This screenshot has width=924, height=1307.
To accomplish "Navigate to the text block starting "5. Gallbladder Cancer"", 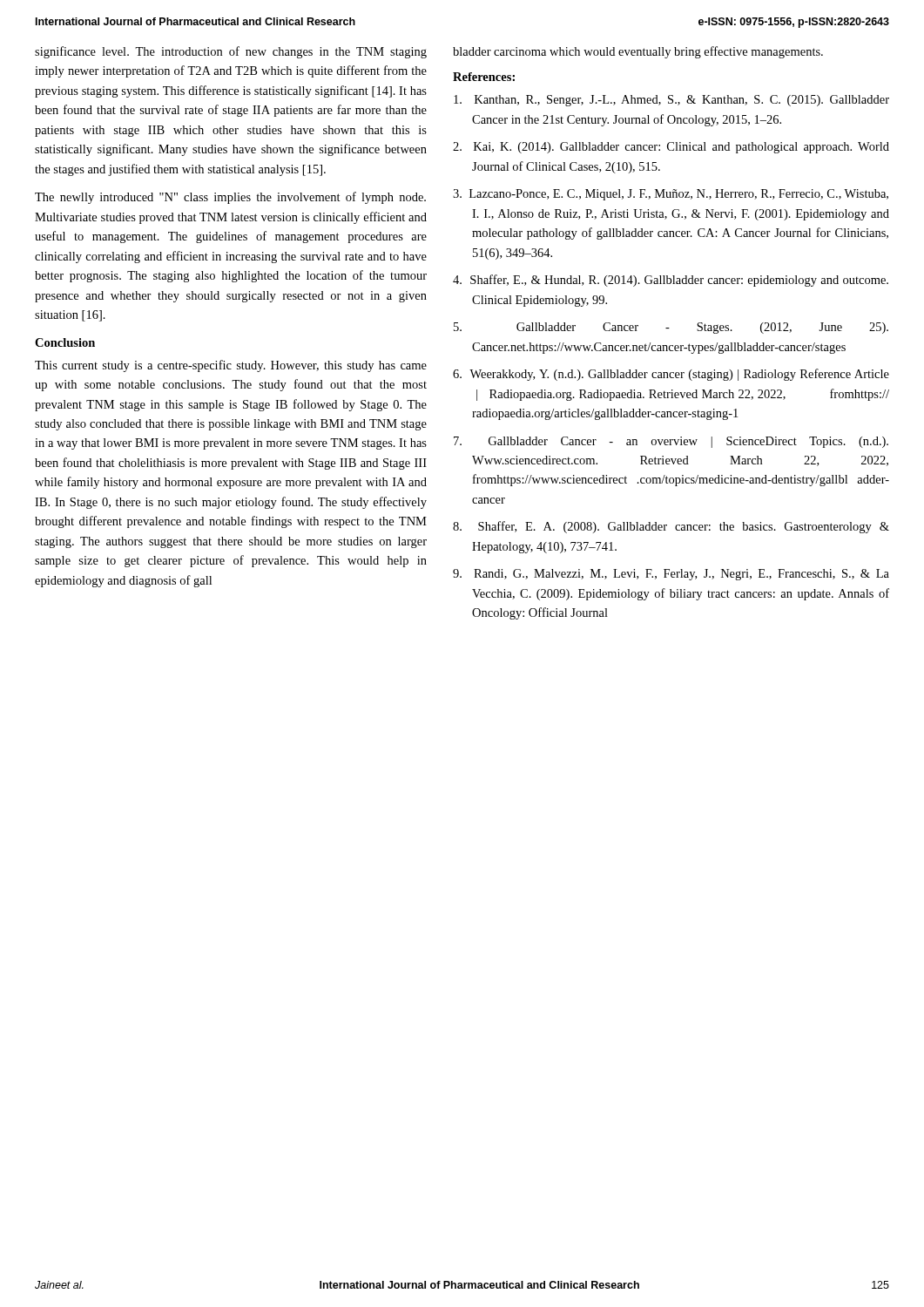I will pyautogui.click(x=671, y=337).
